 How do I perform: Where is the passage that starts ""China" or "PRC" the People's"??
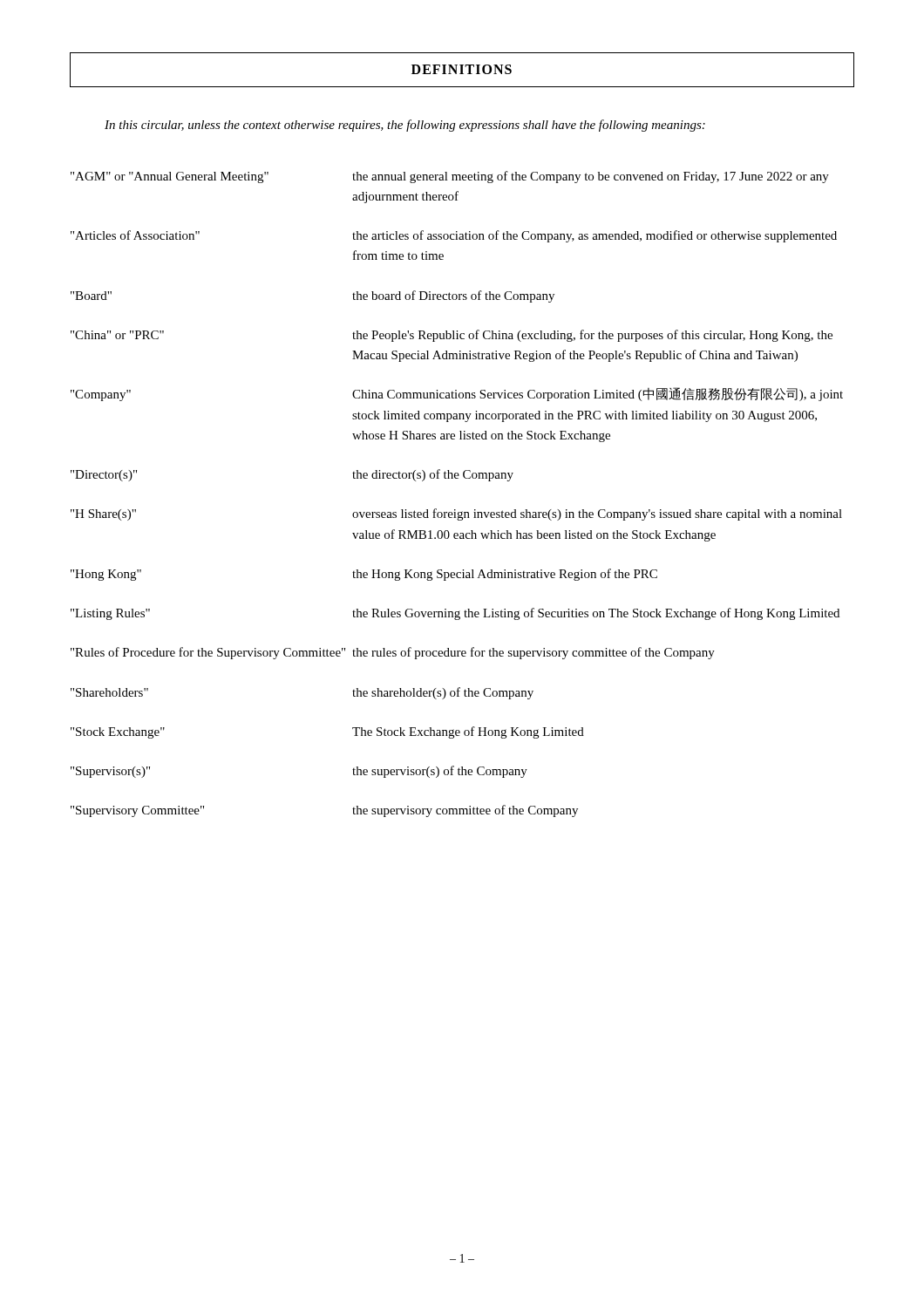point(462,355)
